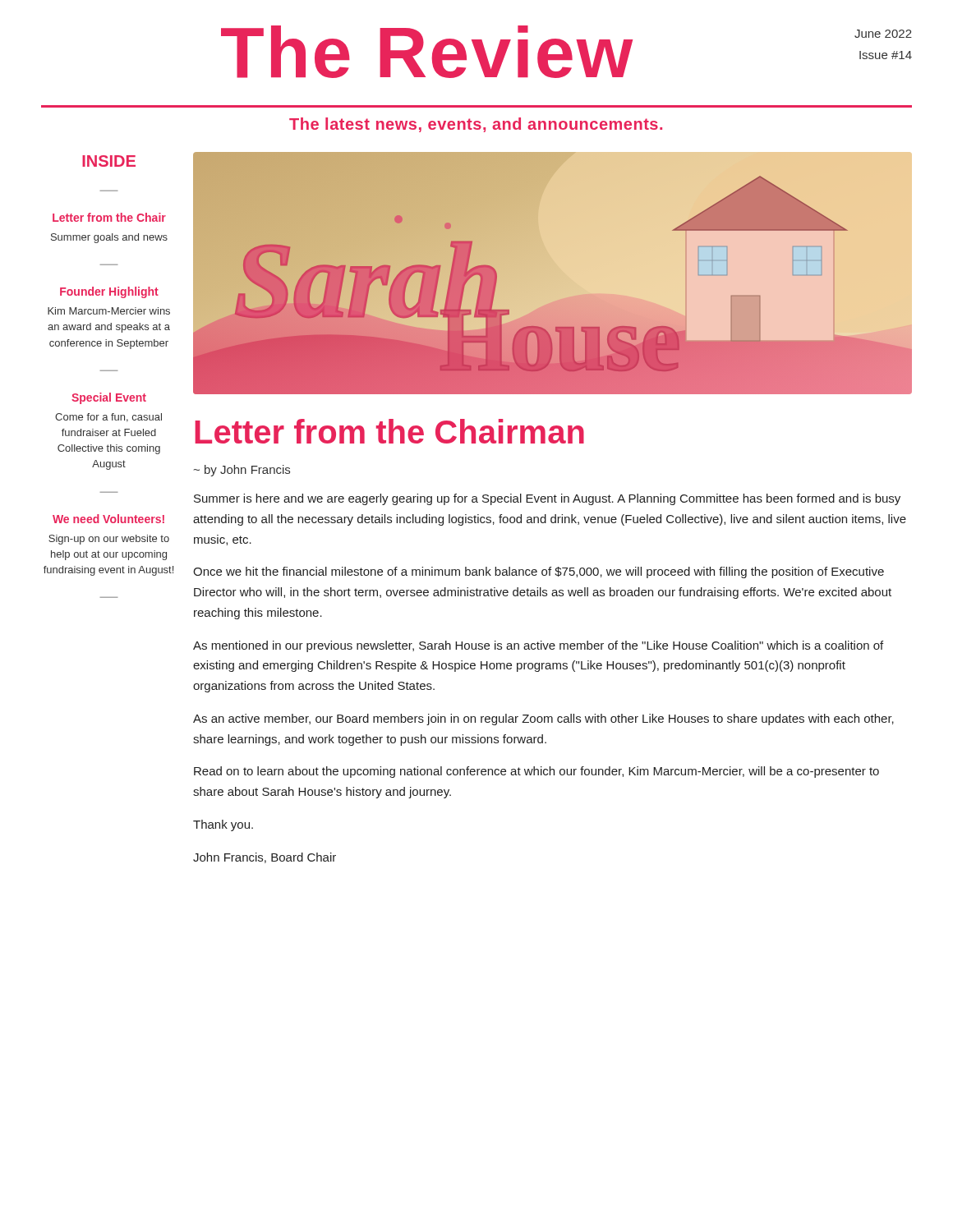Find the block starting "Sign-up on our website to"

(x=109, y=554)
